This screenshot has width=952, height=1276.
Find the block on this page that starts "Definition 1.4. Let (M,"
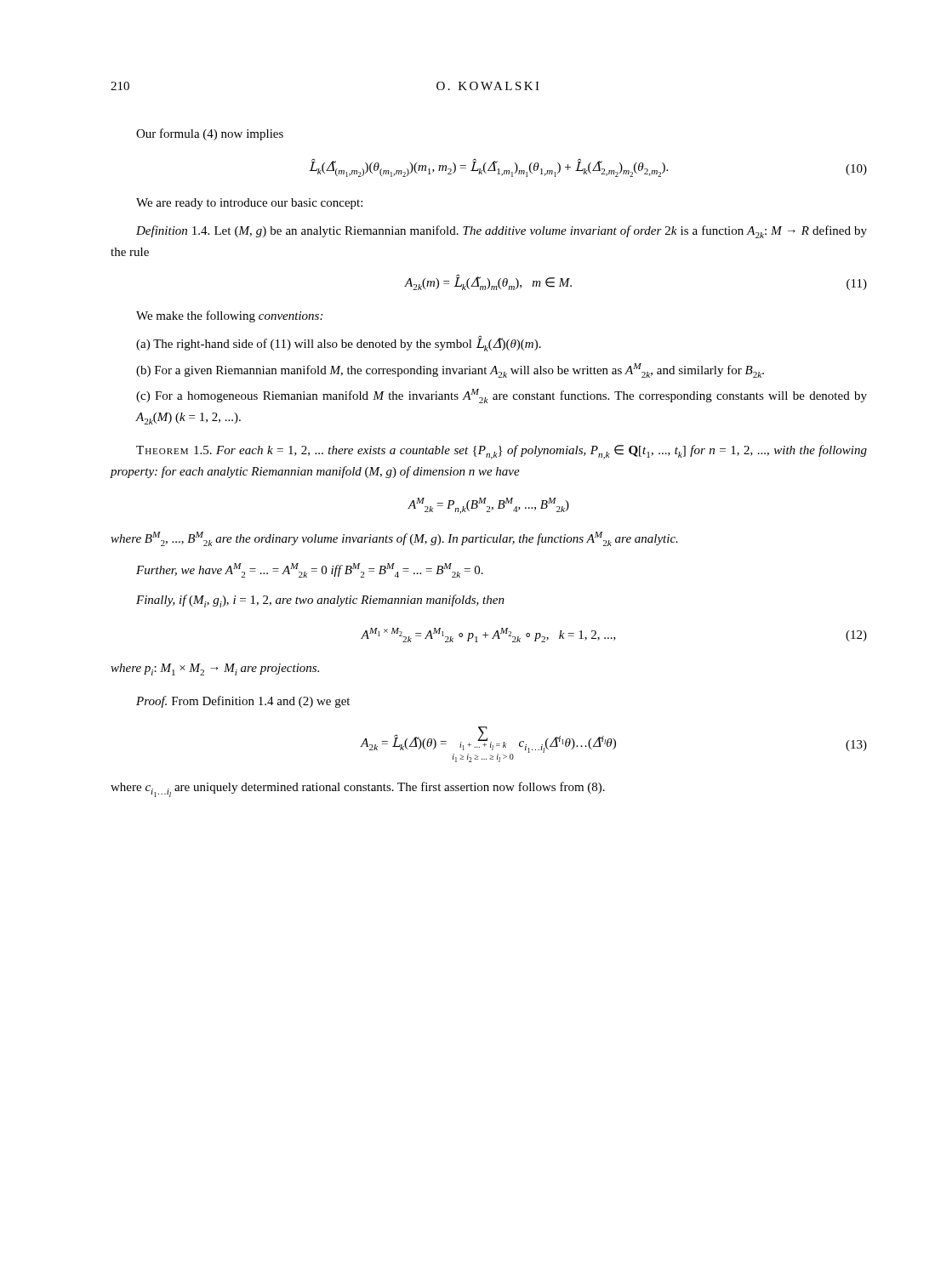click(x=489, y=241)
